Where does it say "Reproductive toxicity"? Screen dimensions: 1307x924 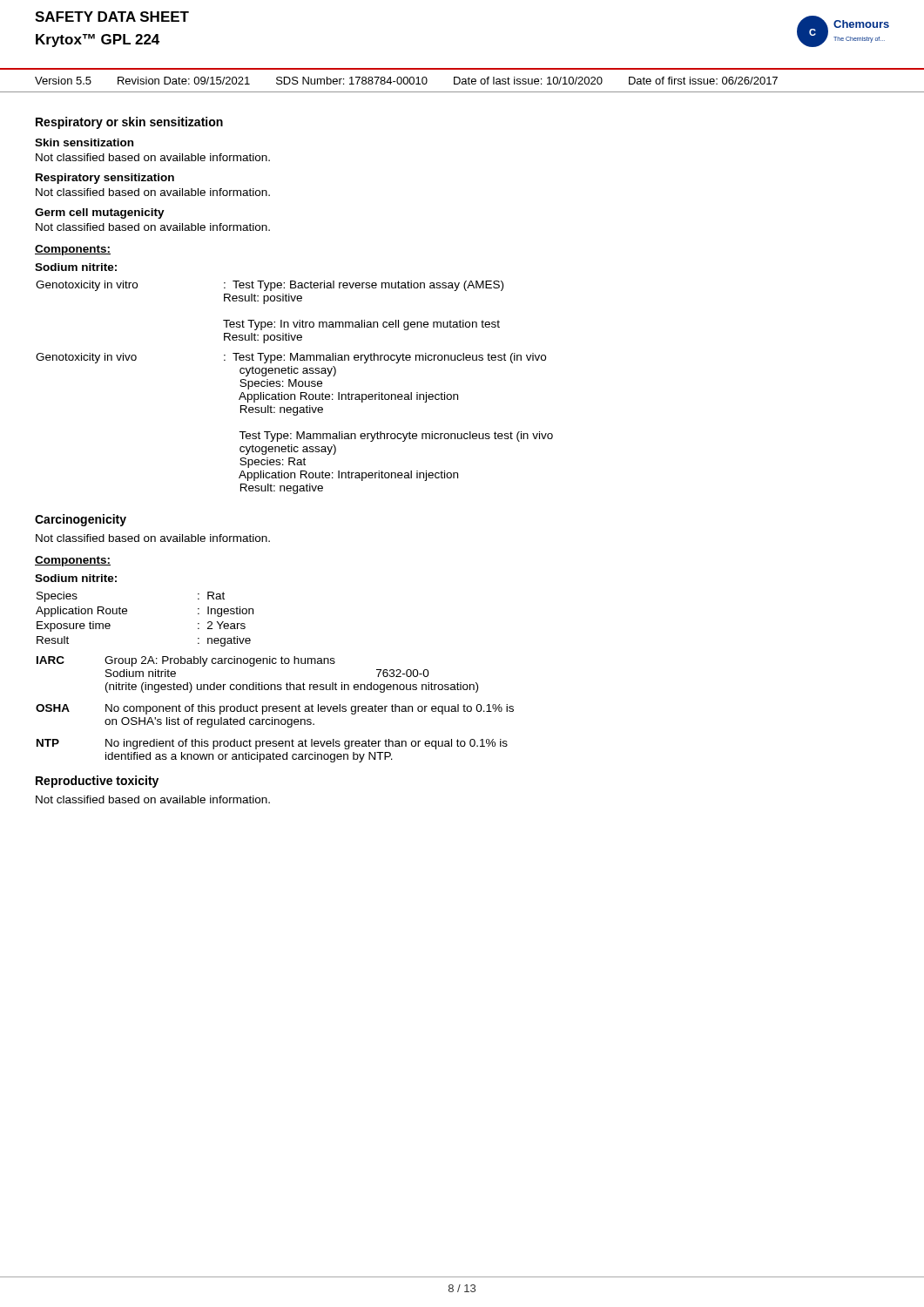(97, 781)
